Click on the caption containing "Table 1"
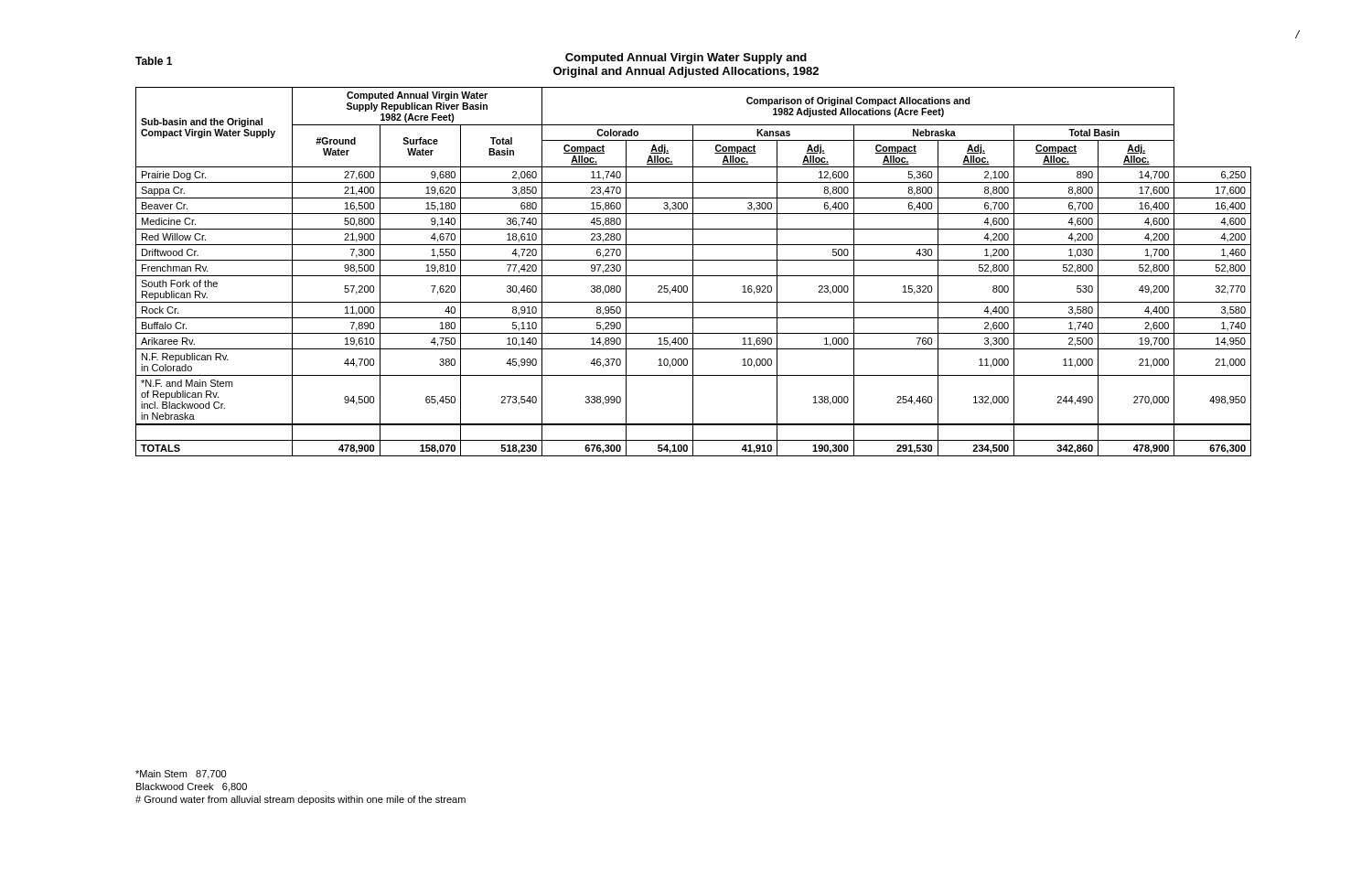Image resolution: width=1372 pixels, height=888 pixels. pyautogui.click(x=154, y=61)
